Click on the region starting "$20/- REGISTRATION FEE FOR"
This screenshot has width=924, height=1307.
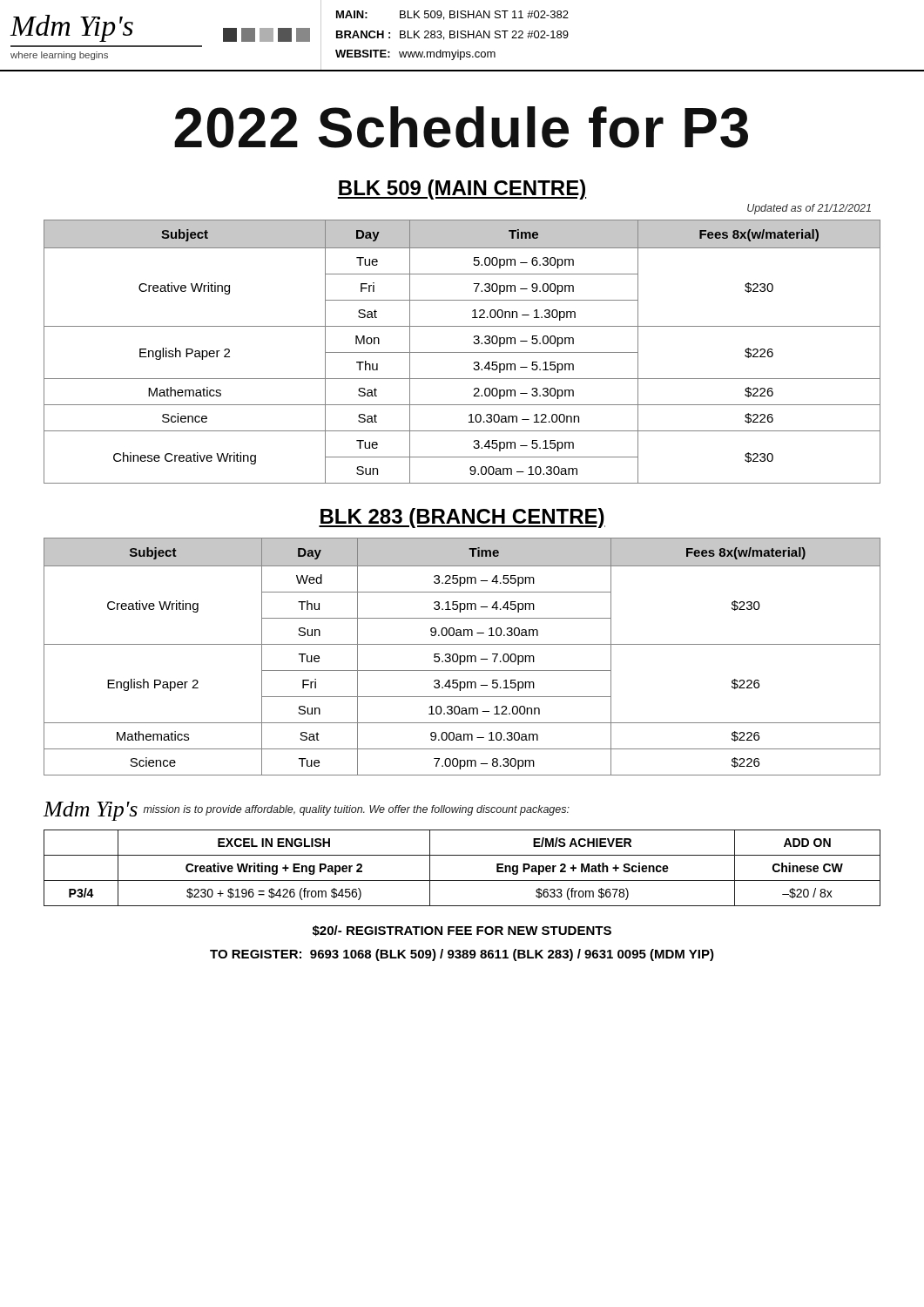point(462,942)
